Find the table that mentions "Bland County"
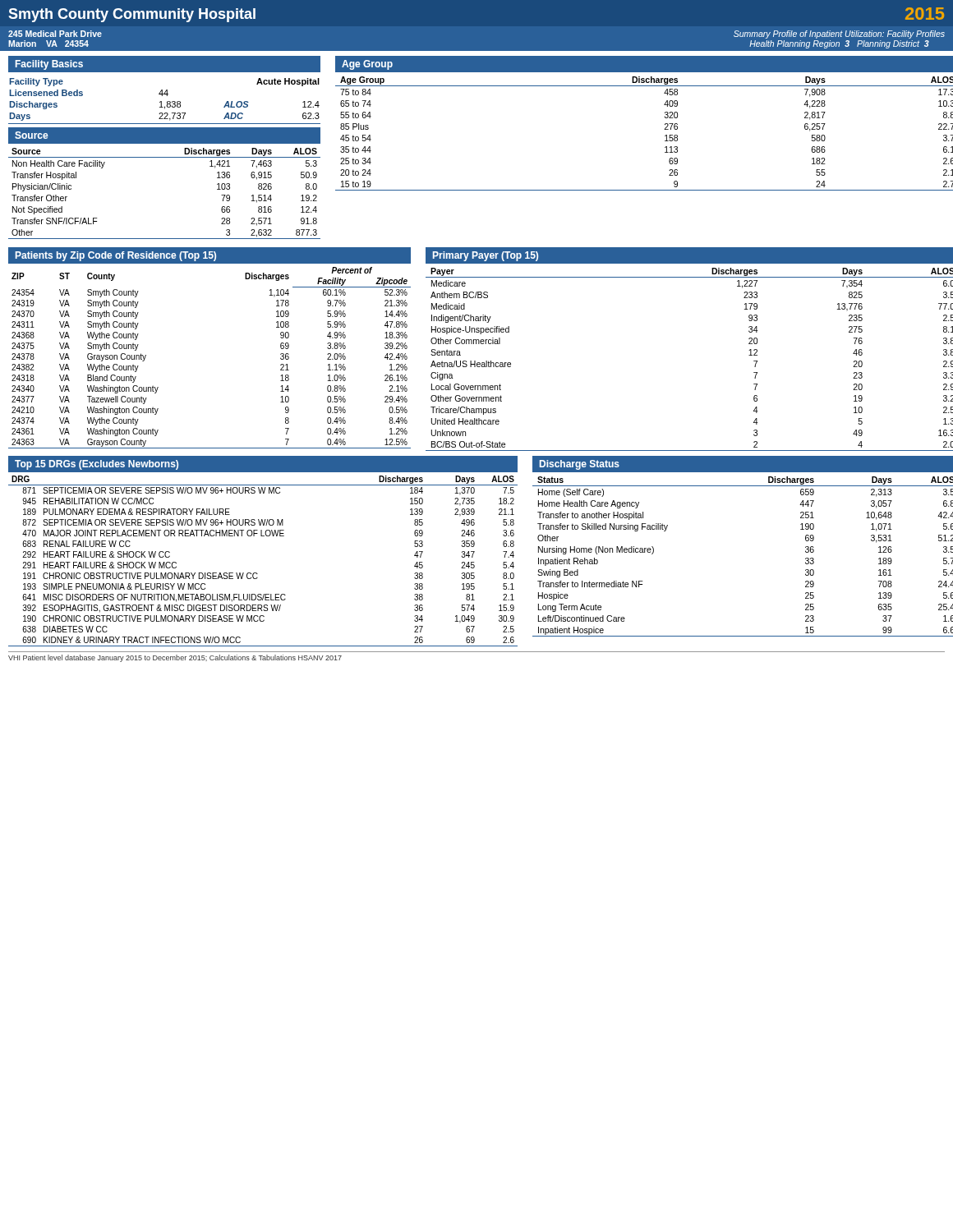The image size is (953, 1232). pos(209,357)
